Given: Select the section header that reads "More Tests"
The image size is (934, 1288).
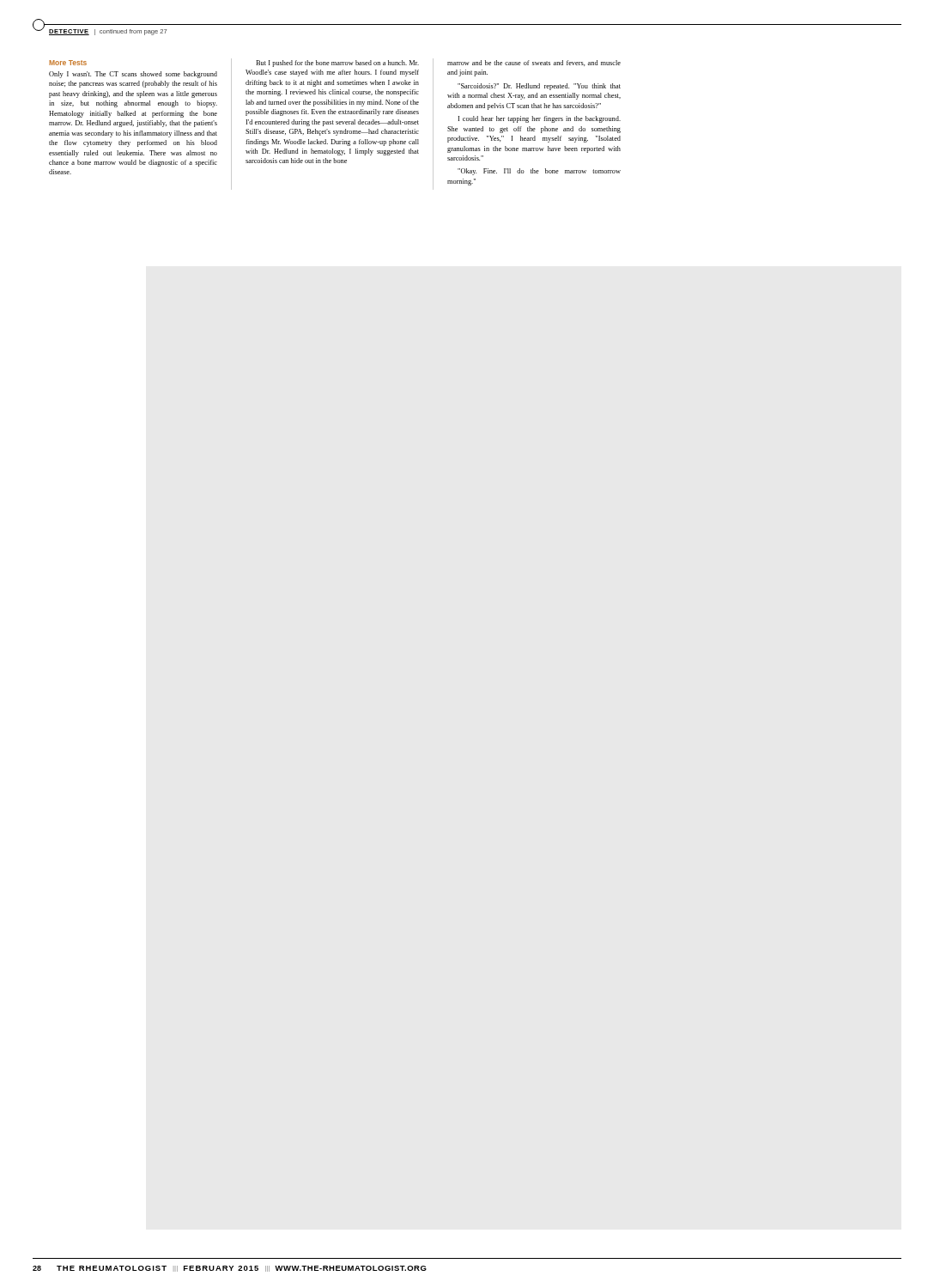Looking at the screenshot, I should 133,63.
